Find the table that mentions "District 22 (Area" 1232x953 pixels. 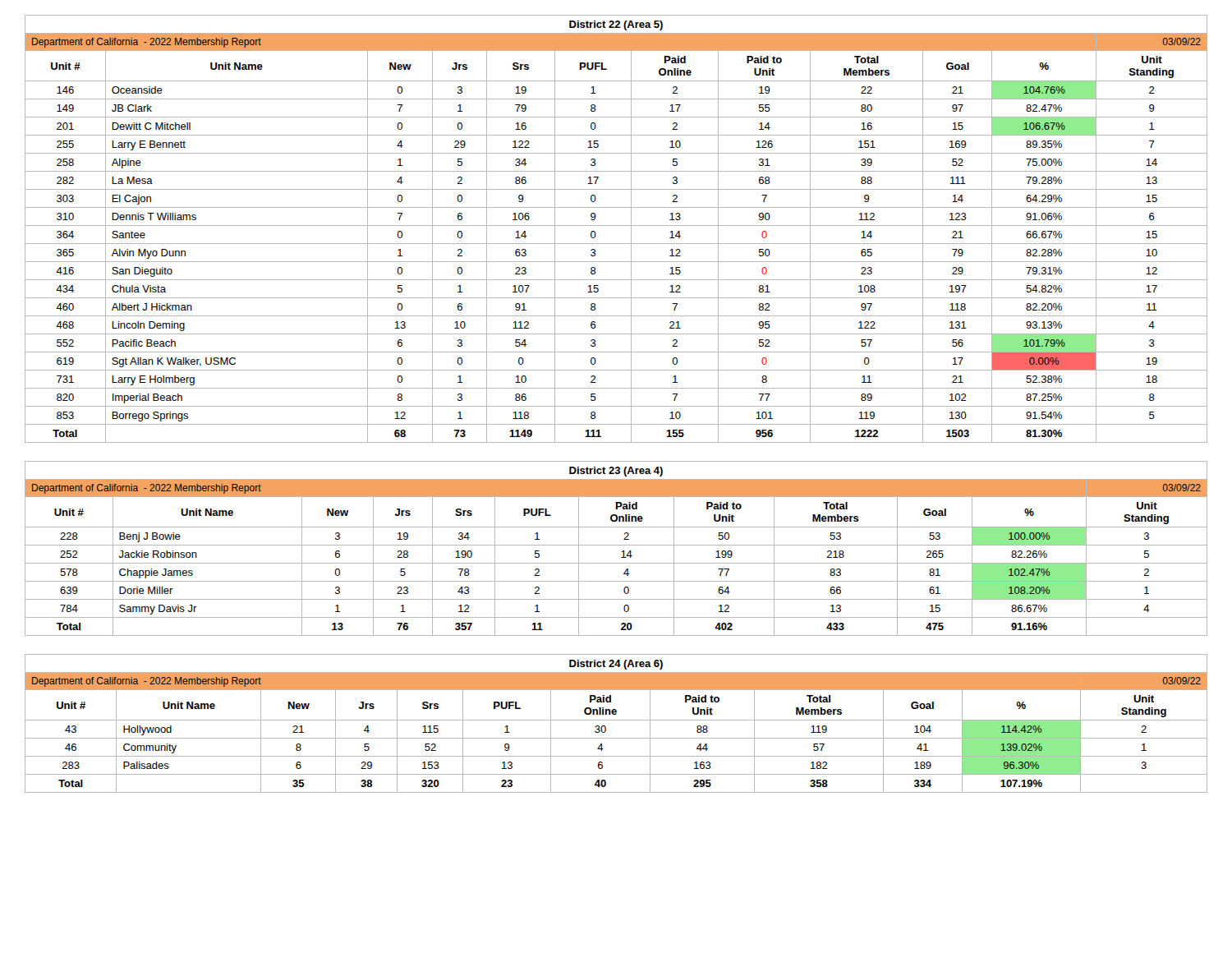[616, 229]
